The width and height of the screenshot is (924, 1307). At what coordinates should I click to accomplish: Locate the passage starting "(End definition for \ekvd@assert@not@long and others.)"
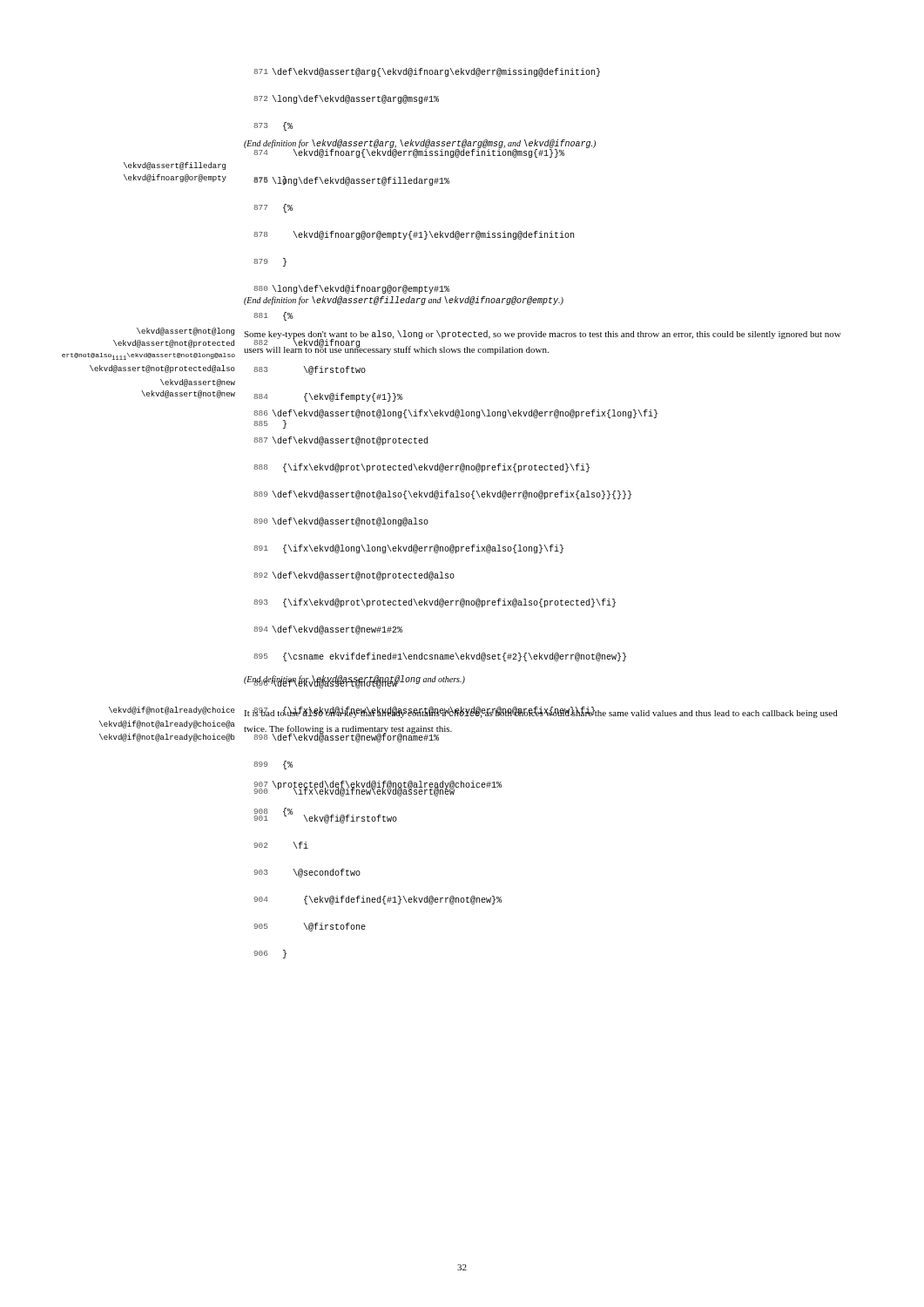click(x=354, y=680)
